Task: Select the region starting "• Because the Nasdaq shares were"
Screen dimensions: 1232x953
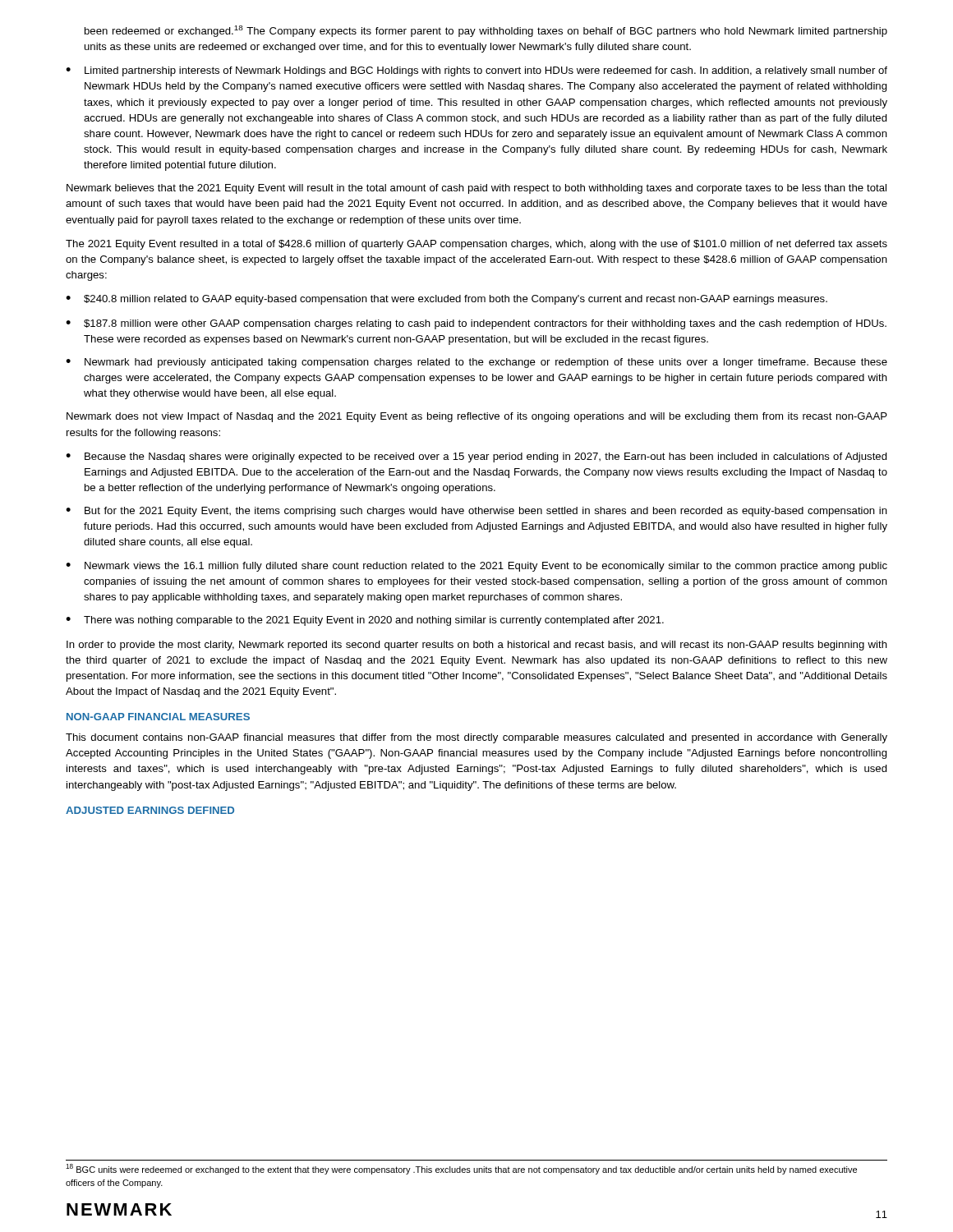Action: tap(476, 472)
